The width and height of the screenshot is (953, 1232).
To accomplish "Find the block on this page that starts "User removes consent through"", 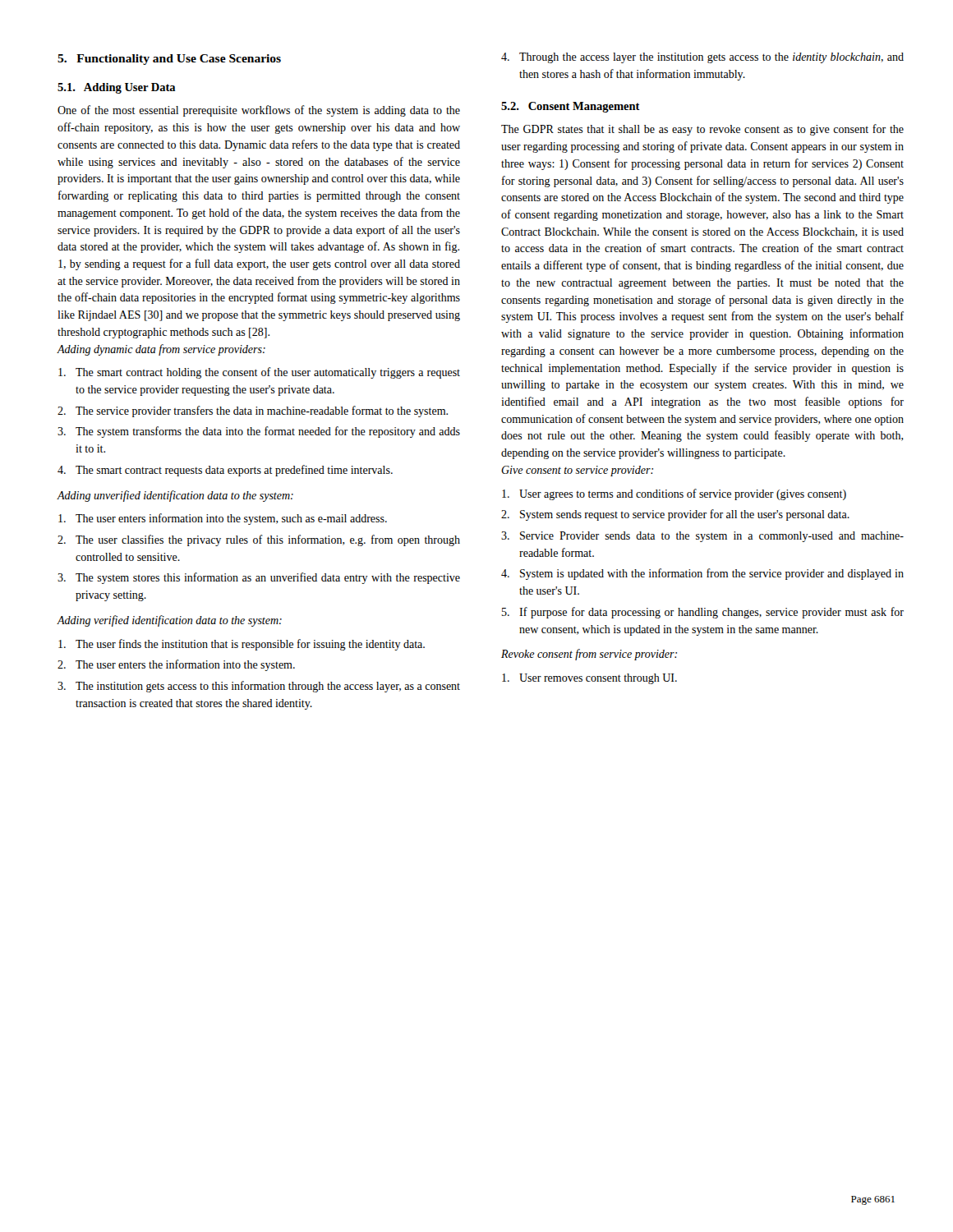I will pyautogui.click(x=589, y=679).
